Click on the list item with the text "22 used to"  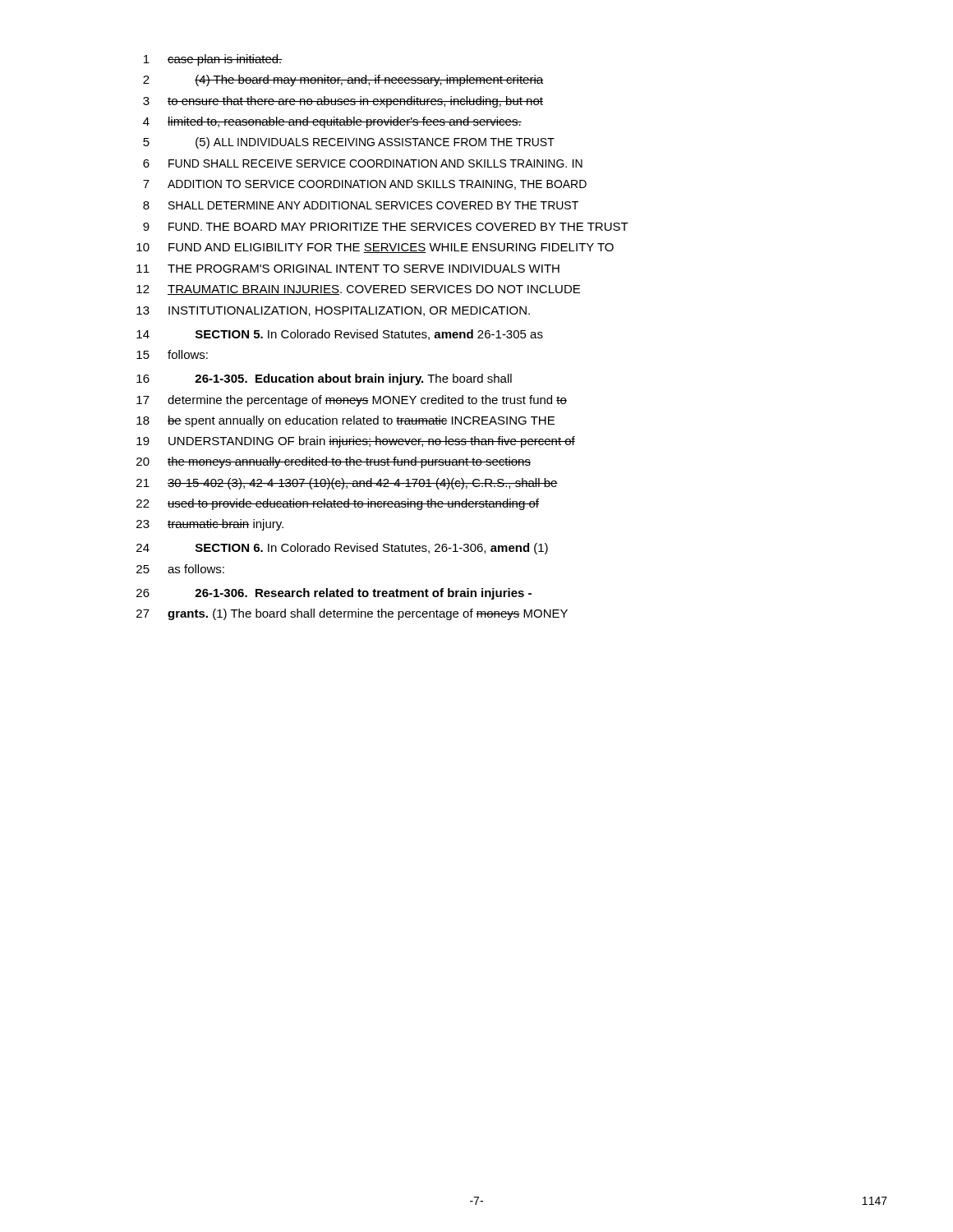pos(485,503)
